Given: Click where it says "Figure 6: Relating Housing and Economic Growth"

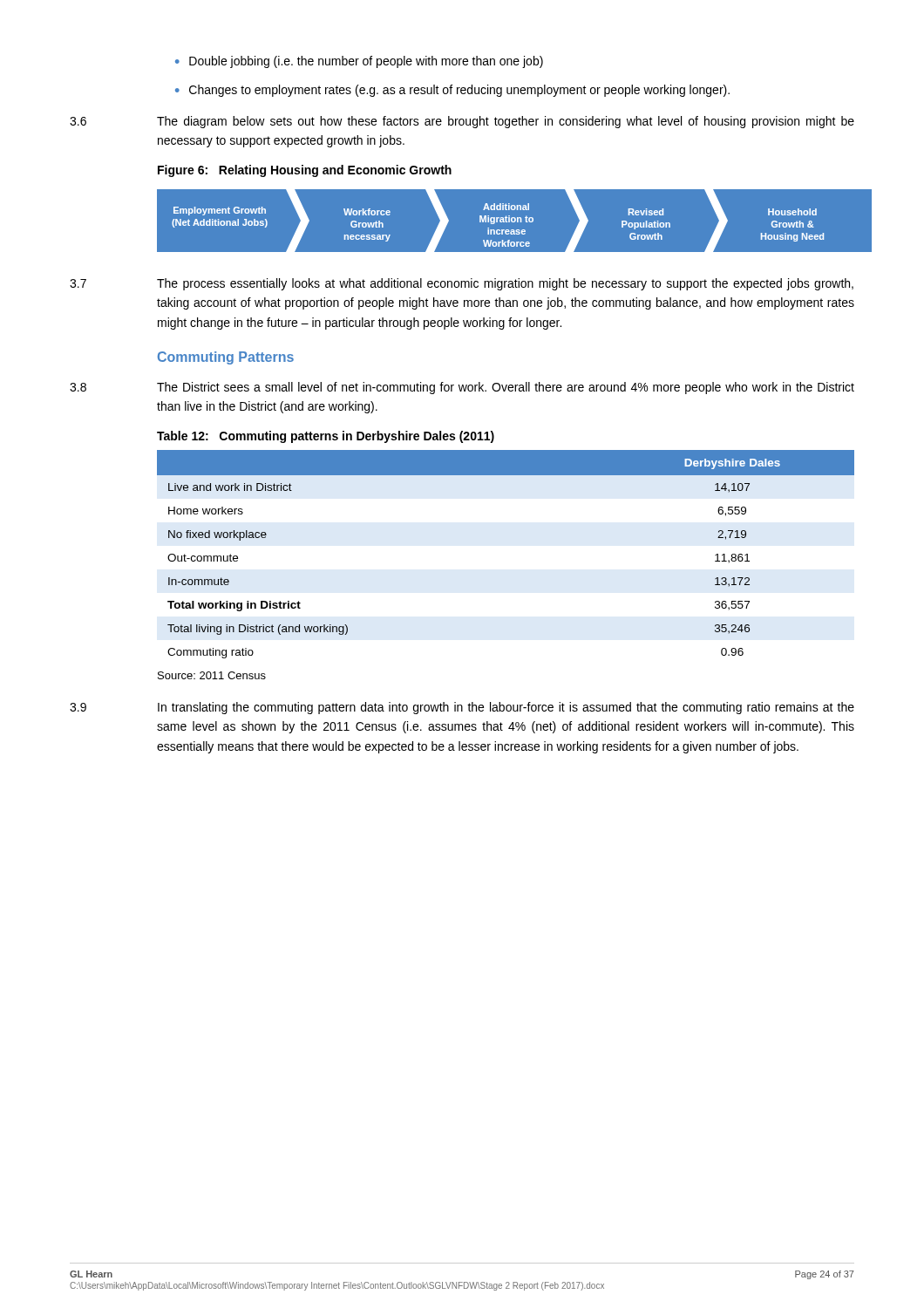Looking at the screenshot, I should pos(304,170).
